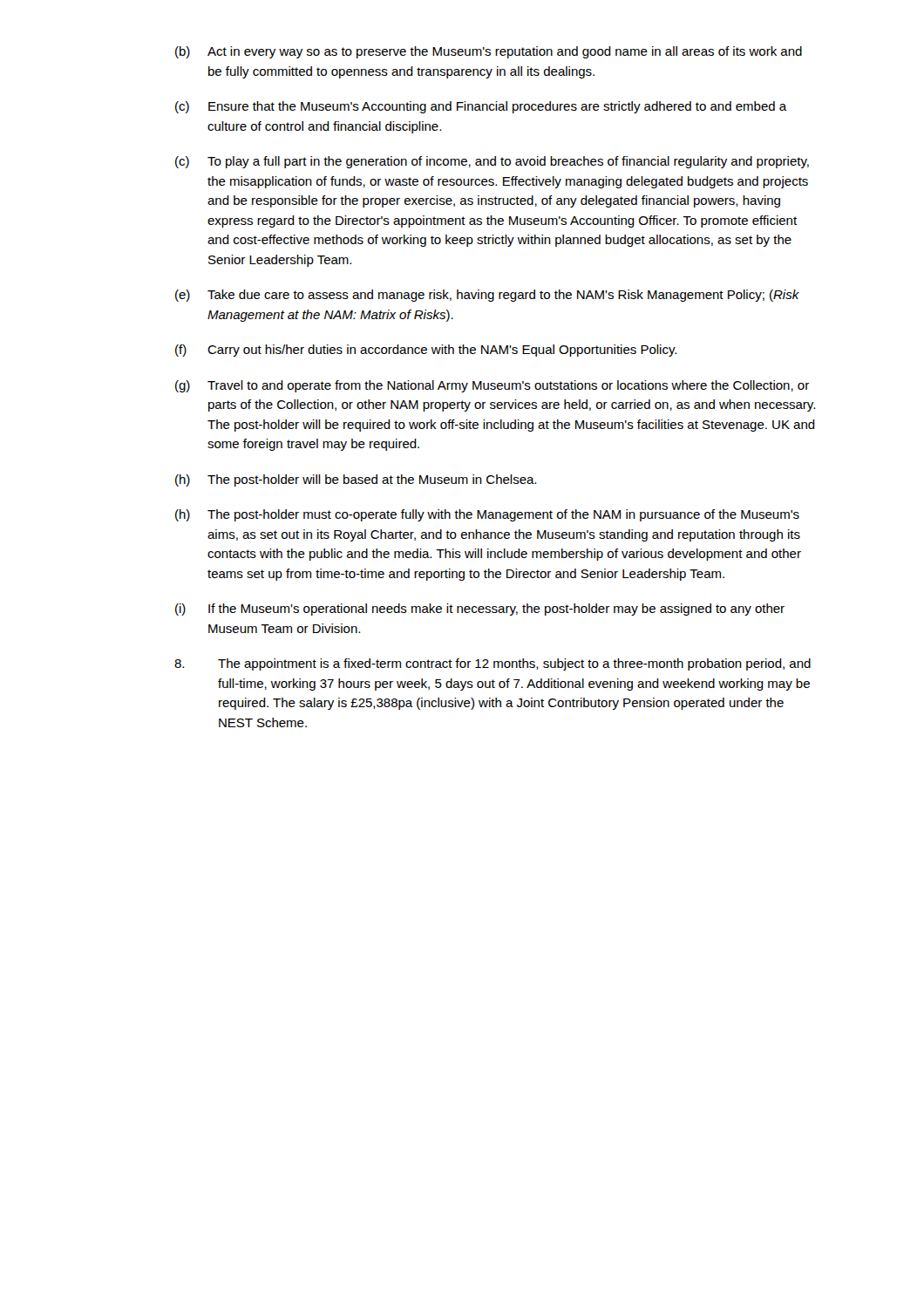924x1308 pixels.
Task: Locate the block of text that opens with "(c) Ensure that the Museum's Accounting and"
Action: tap(497, 116)
